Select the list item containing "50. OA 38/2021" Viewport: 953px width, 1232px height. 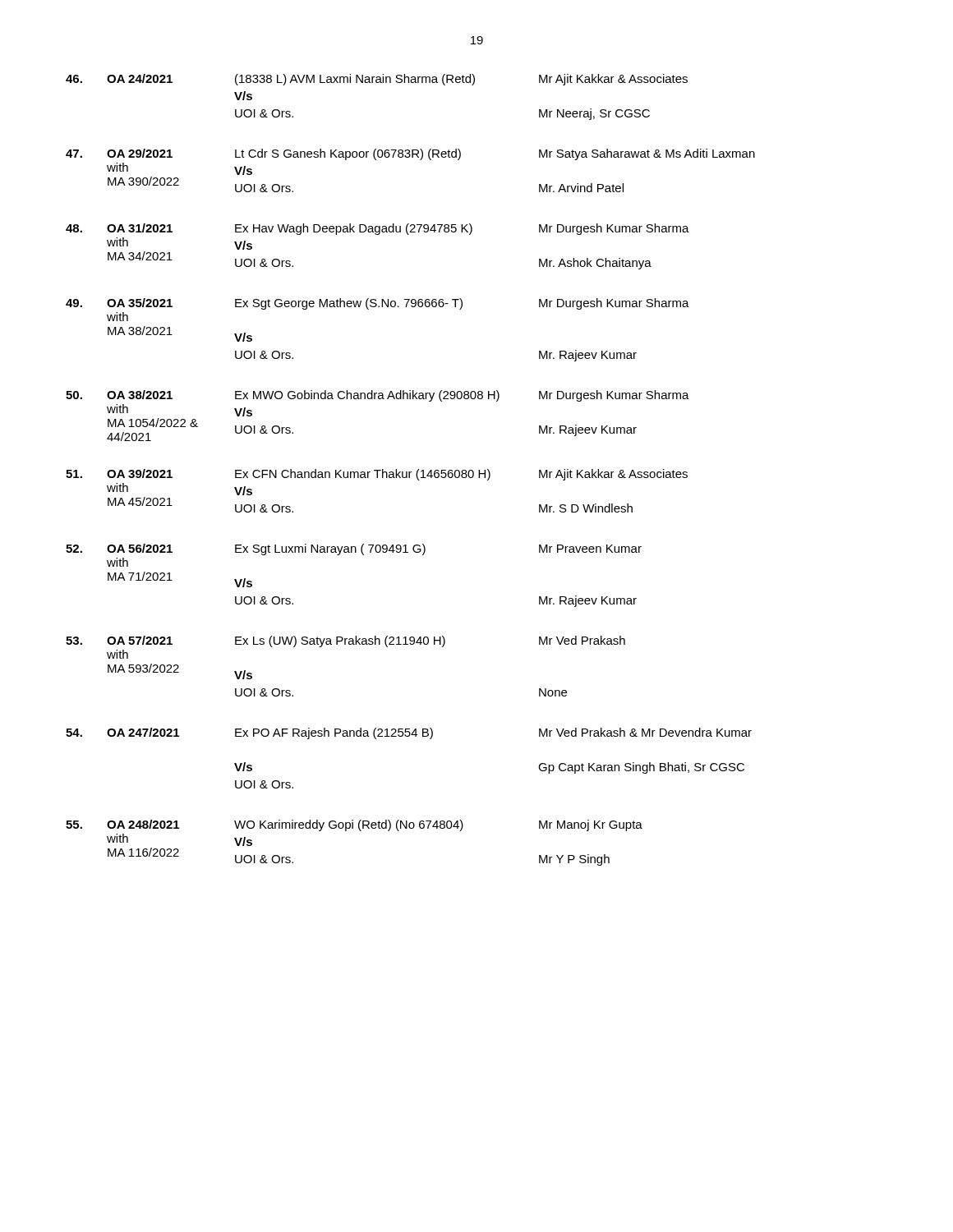(x=378, y=396)
